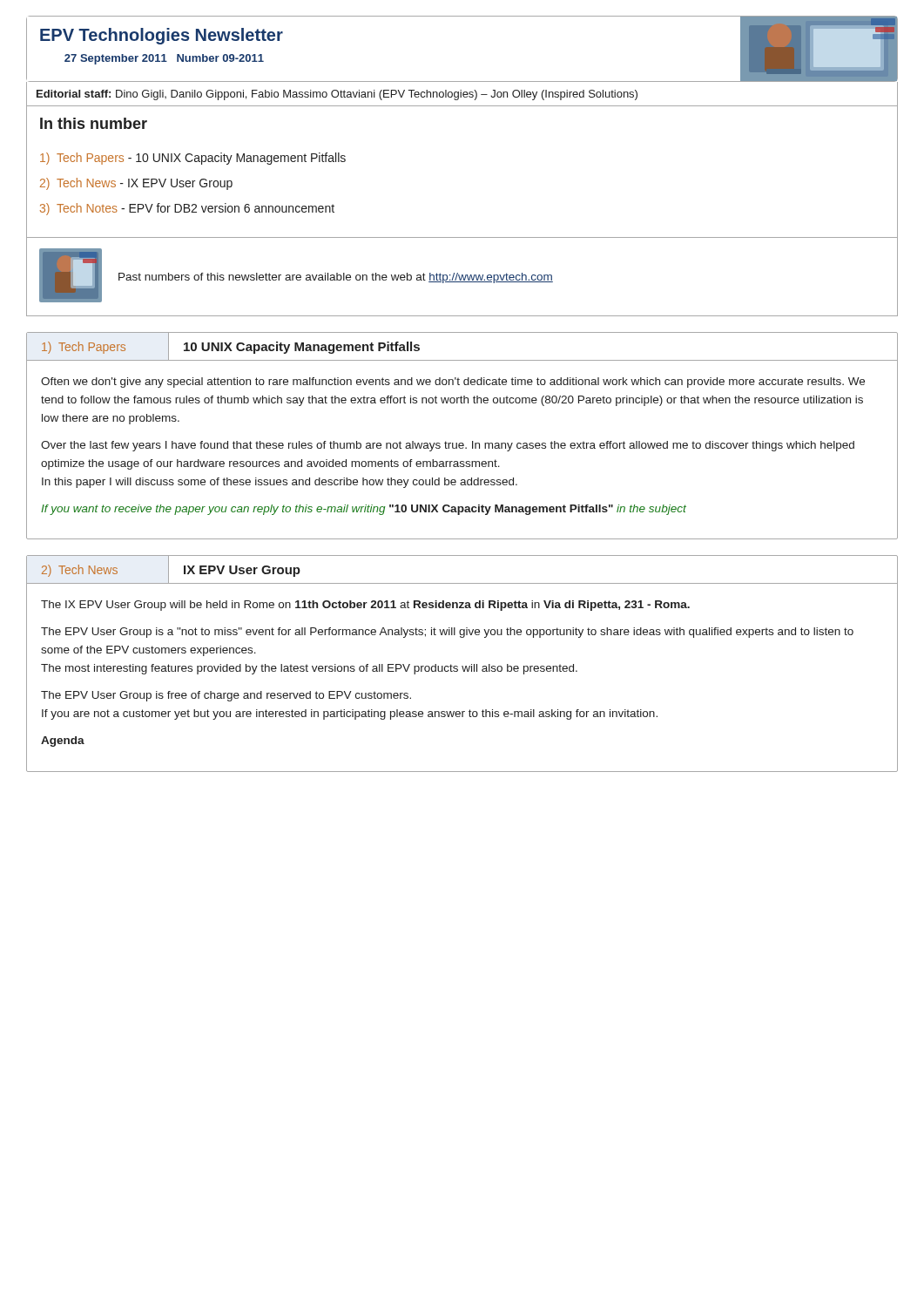Select the text starting "Over the last few"

[448, 463]
